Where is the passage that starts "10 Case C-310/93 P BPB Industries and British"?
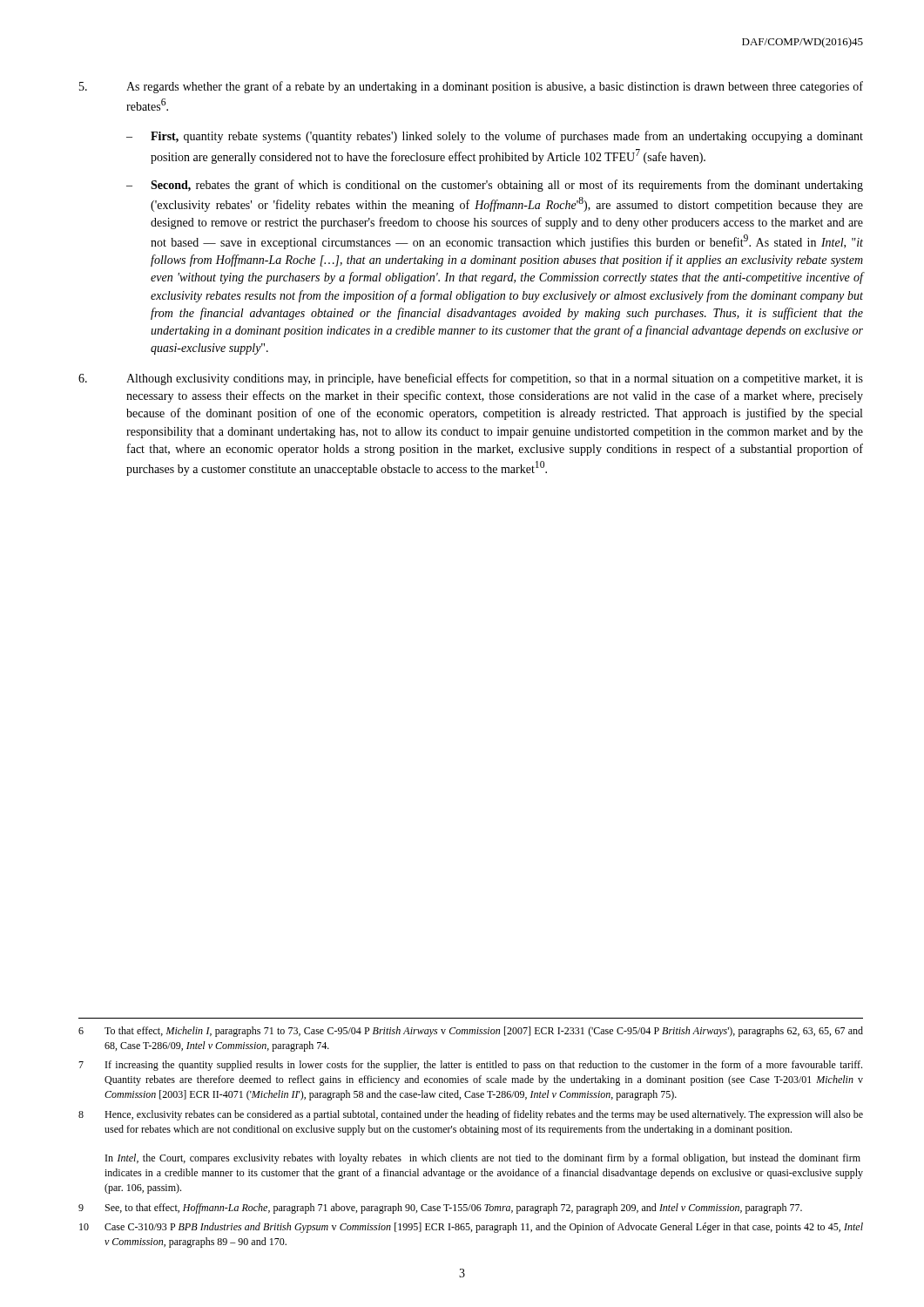Image resolution: width=924 pixels, height=1307 pixels. tap(471, 1235)
